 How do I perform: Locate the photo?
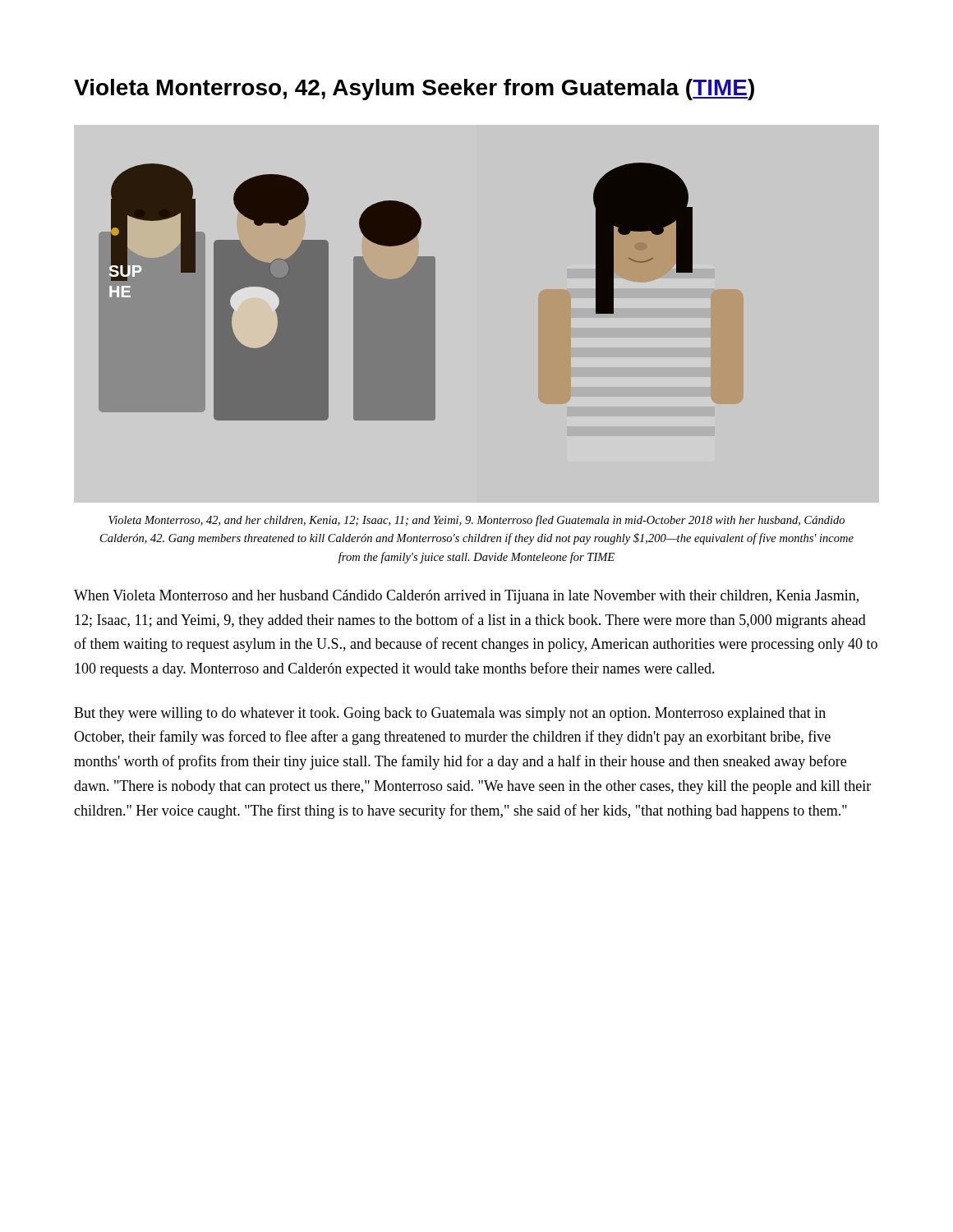coord(476,313)
